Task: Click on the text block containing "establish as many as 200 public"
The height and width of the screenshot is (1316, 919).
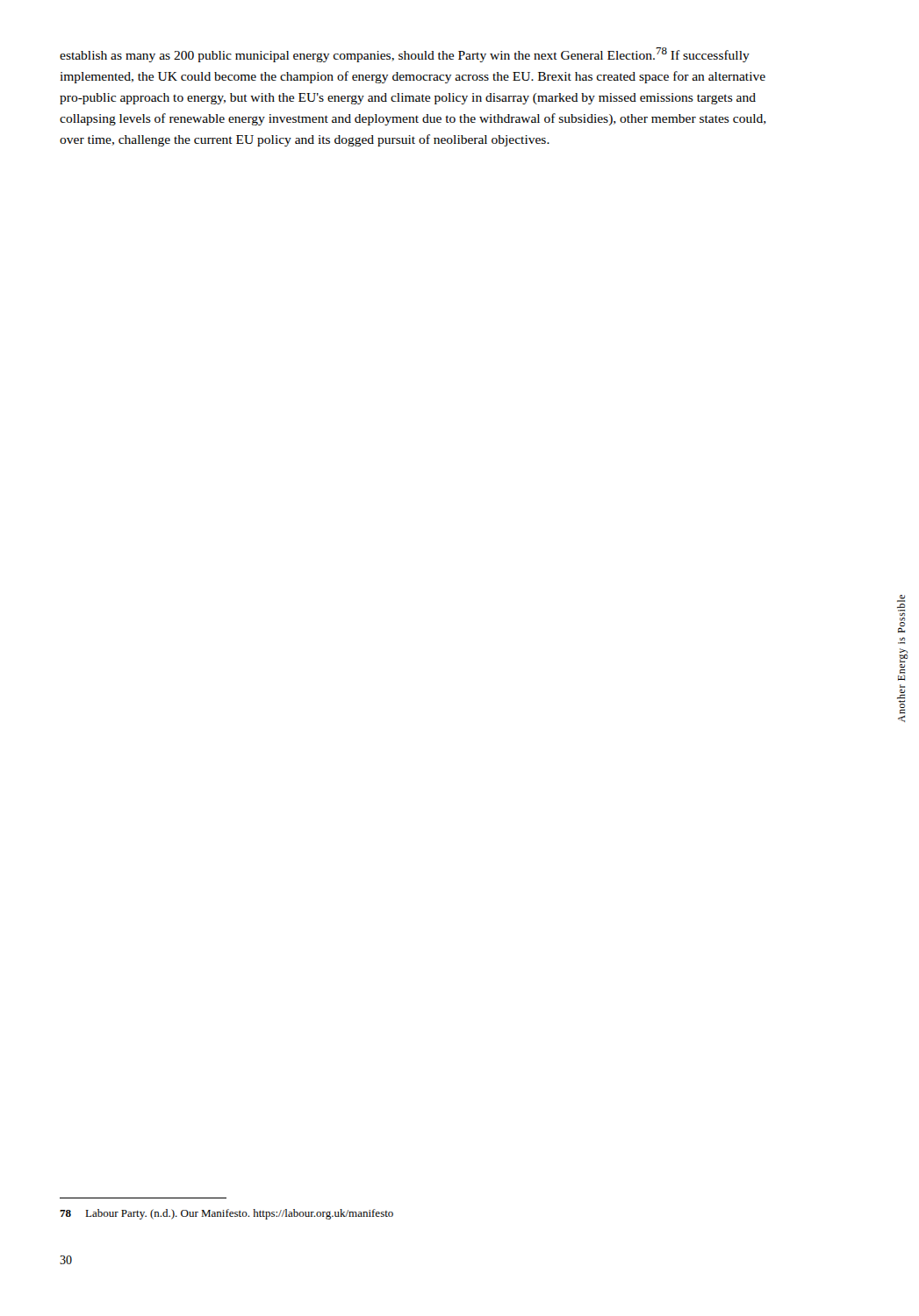Action: (413, 95)
